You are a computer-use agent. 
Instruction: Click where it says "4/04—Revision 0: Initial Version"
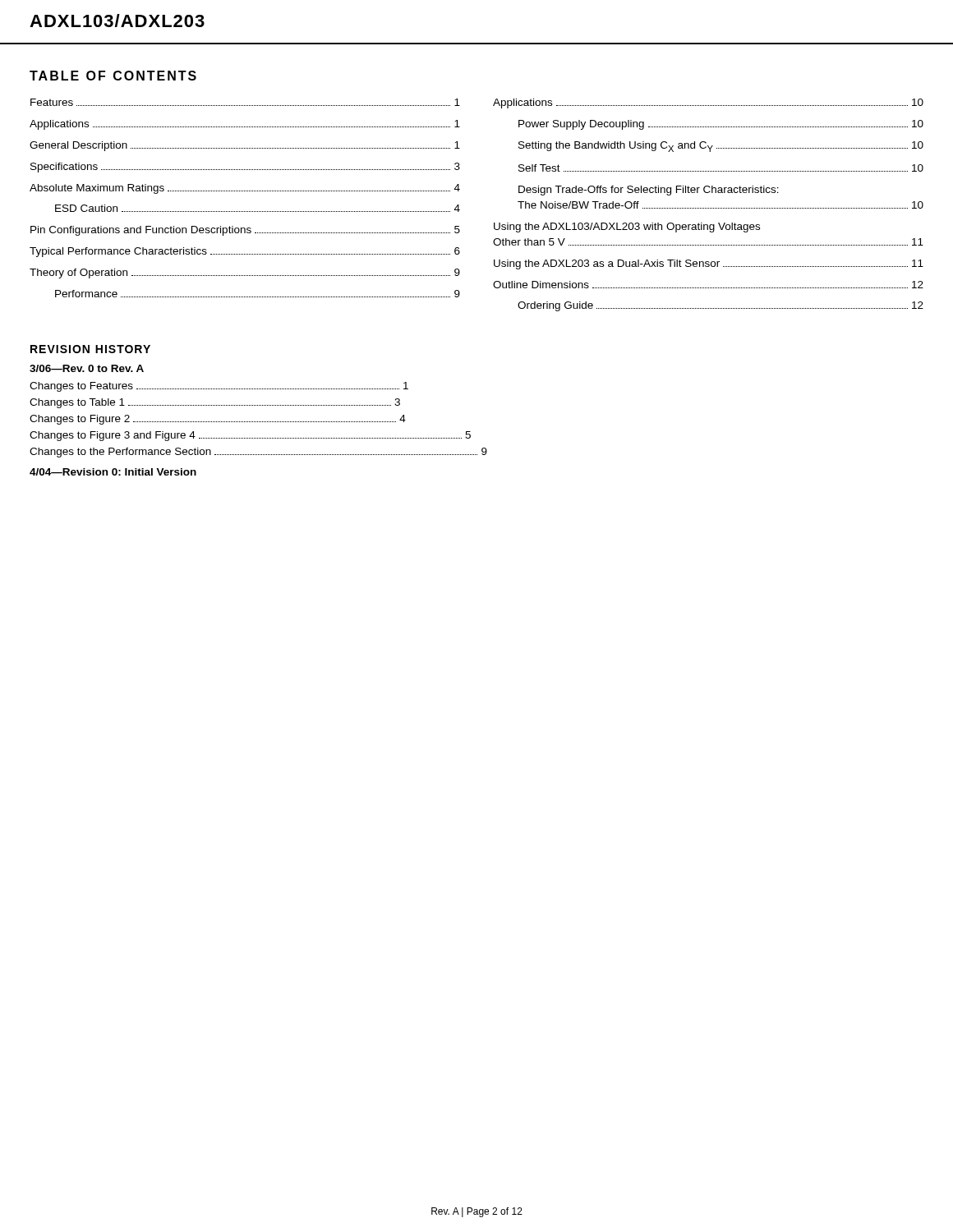point(113,472)
